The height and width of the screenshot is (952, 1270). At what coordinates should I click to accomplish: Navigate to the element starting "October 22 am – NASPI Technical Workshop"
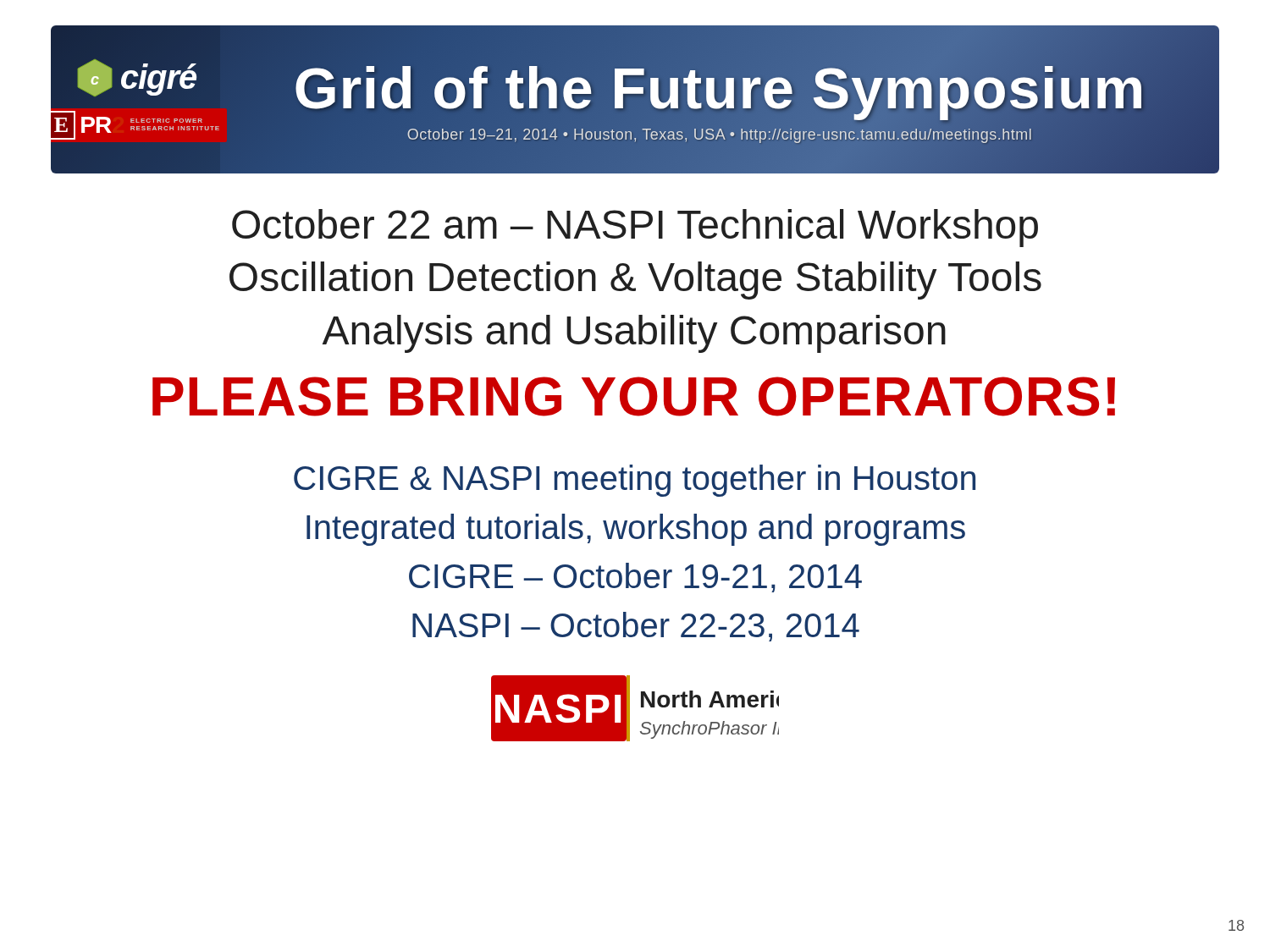635,314
